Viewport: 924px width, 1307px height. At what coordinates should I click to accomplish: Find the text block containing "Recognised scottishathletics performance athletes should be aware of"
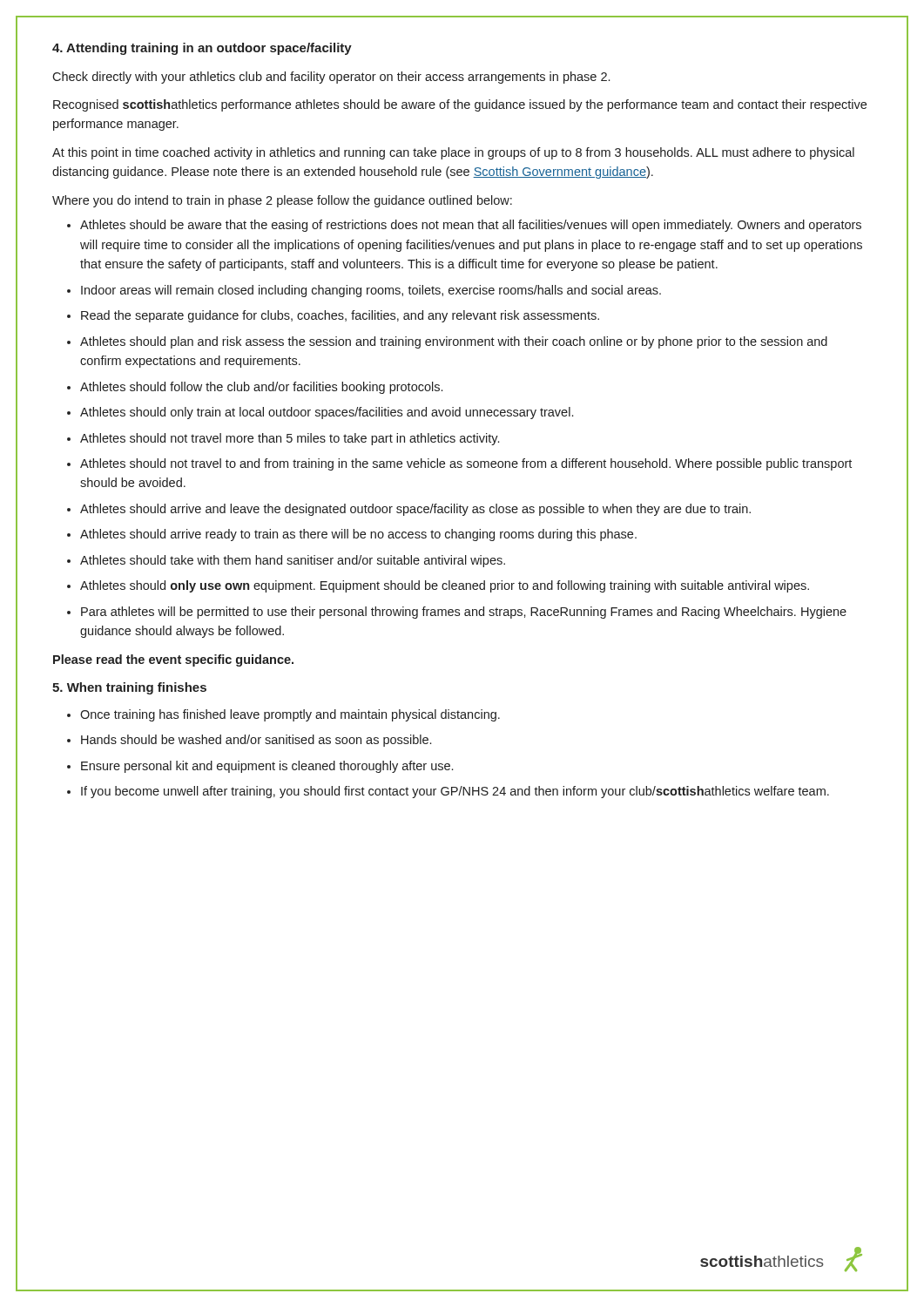(460, 114)
